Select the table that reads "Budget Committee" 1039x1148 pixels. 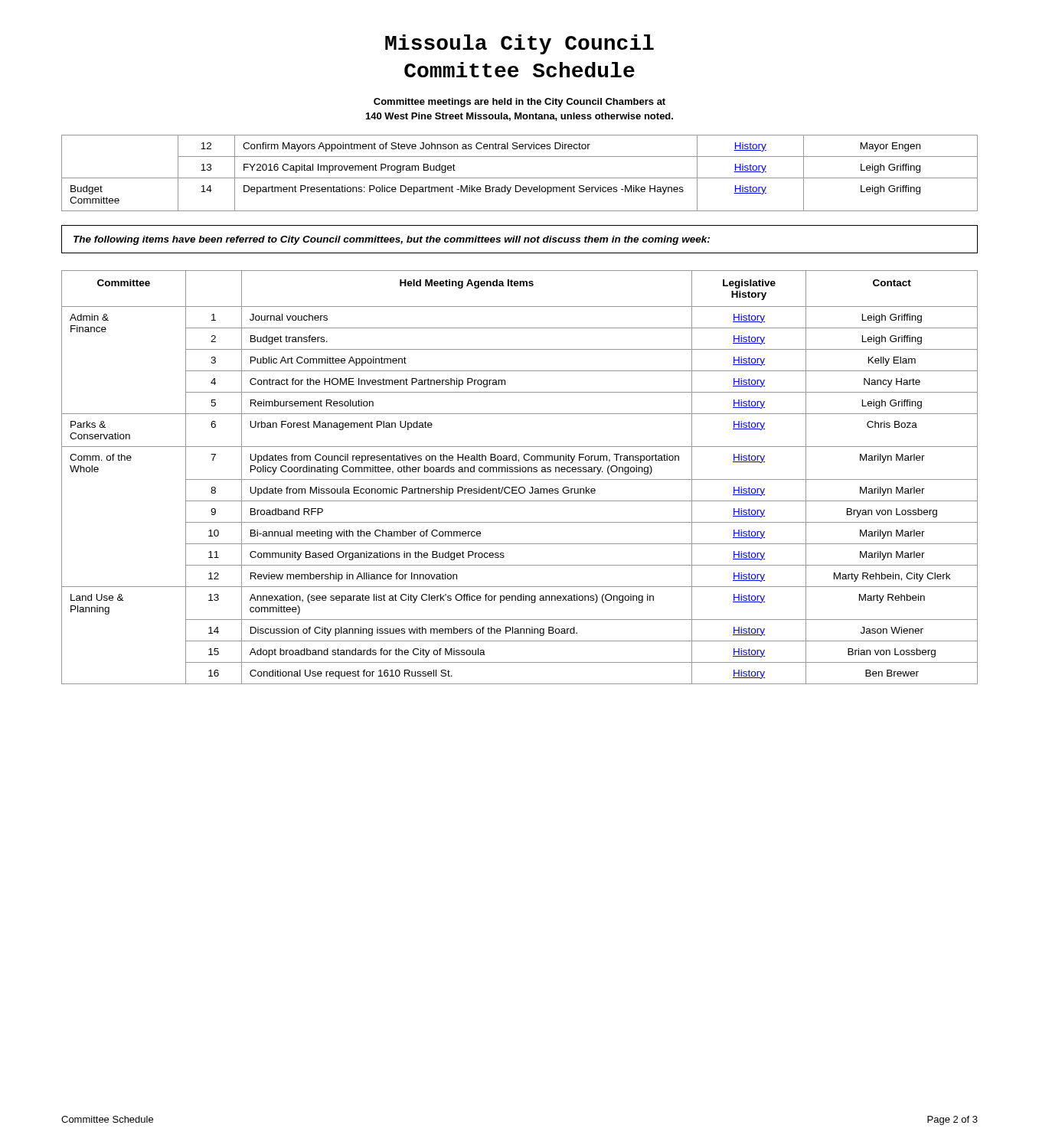tap(520, 173)
